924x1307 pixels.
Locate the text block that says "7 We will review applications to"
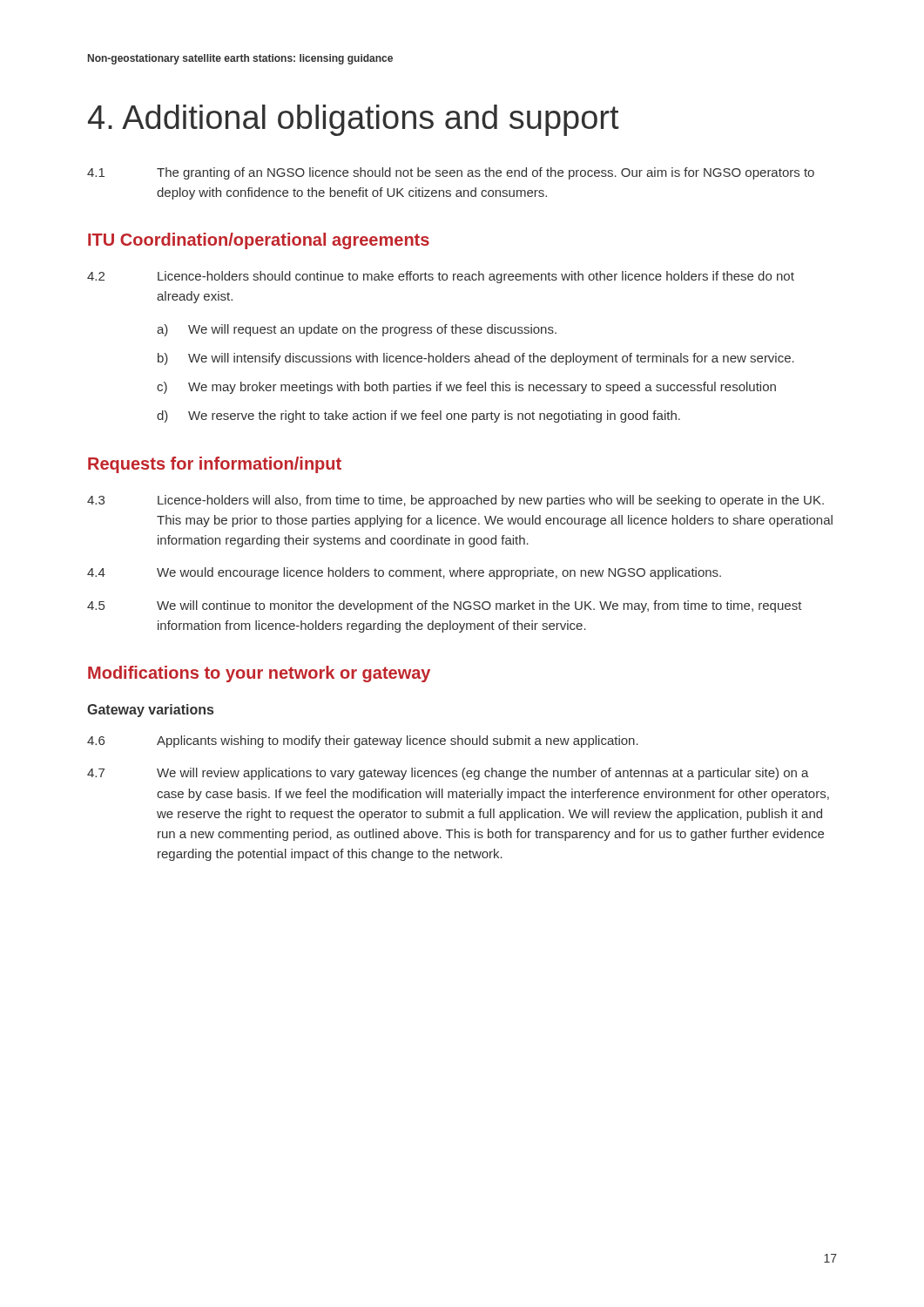point(462,813)
